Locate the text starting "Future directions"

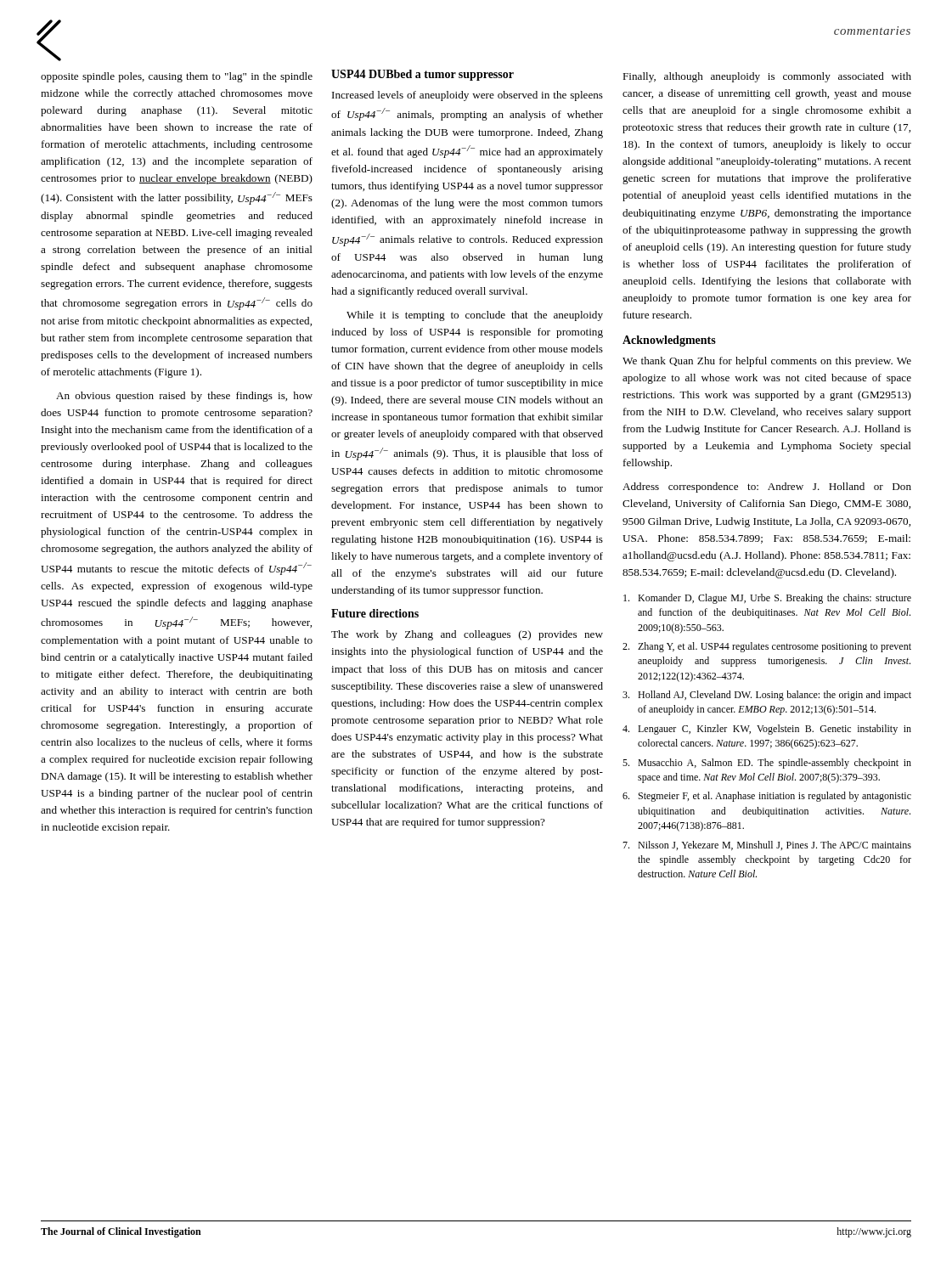click(375, 614)
